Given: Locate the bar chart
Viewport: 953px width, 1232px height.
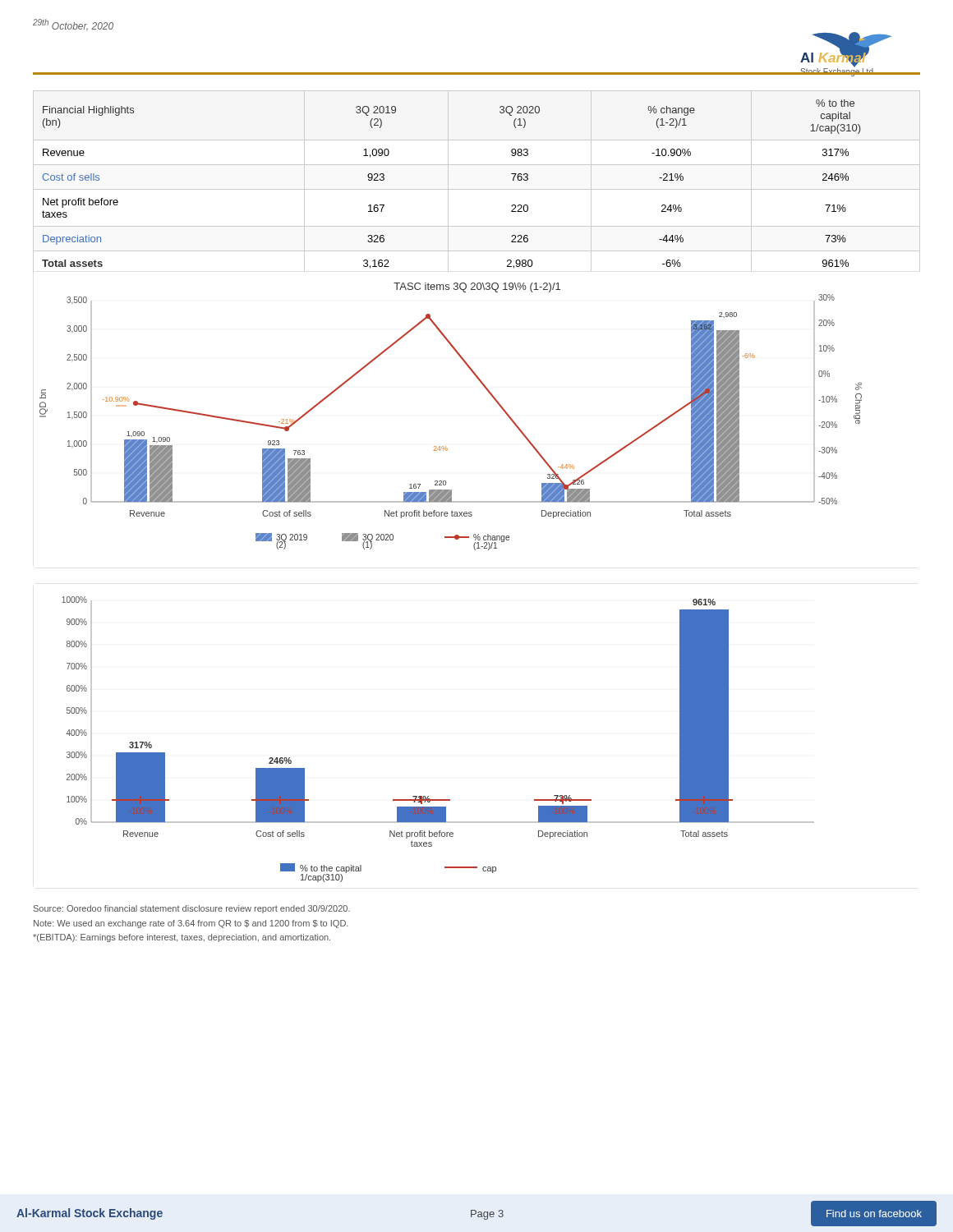Looking at the screenshot, I should [476, 736].
